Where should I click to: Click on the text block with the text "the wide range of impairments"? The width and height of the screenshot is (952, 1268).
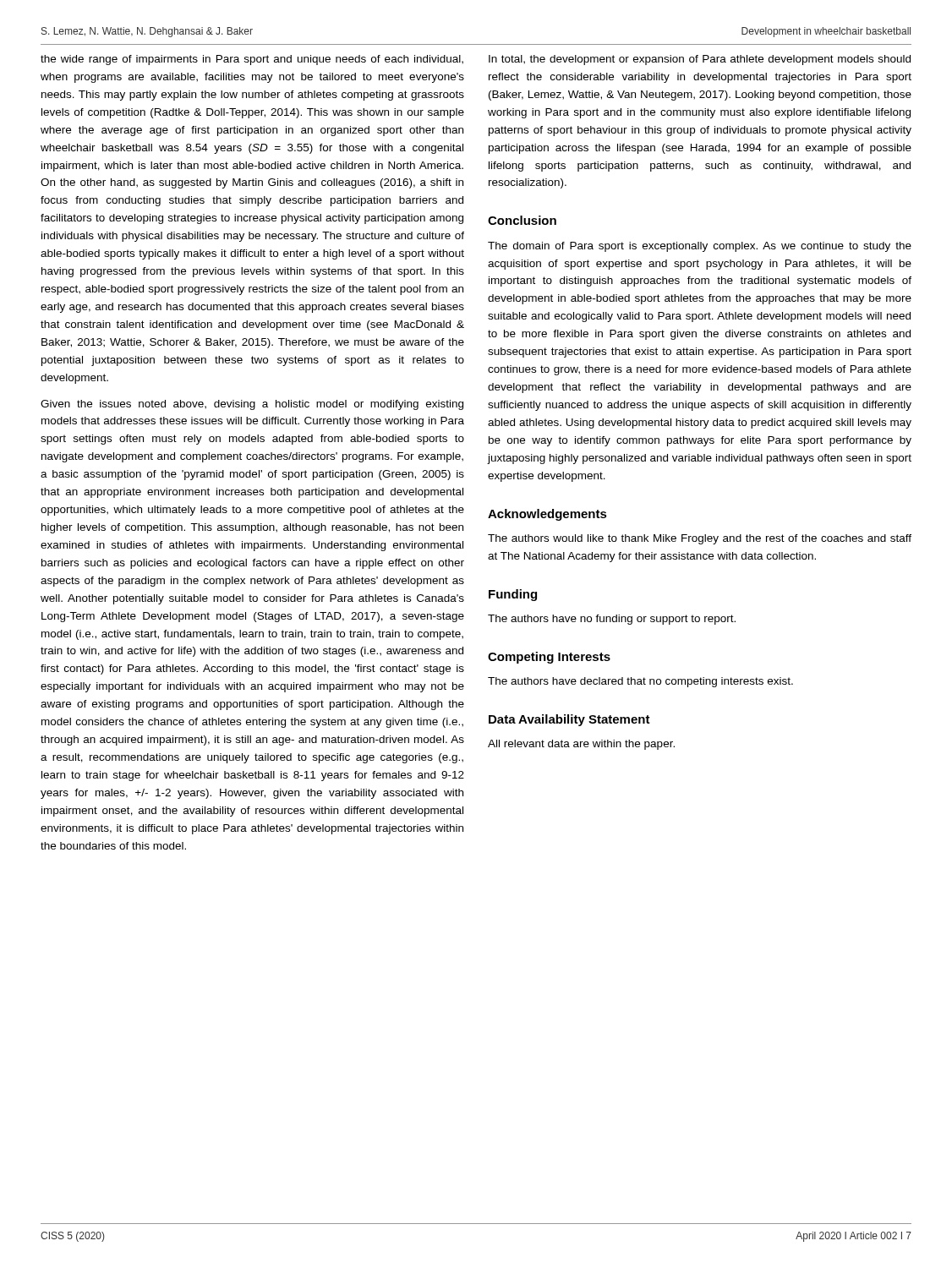coord(252,219)
